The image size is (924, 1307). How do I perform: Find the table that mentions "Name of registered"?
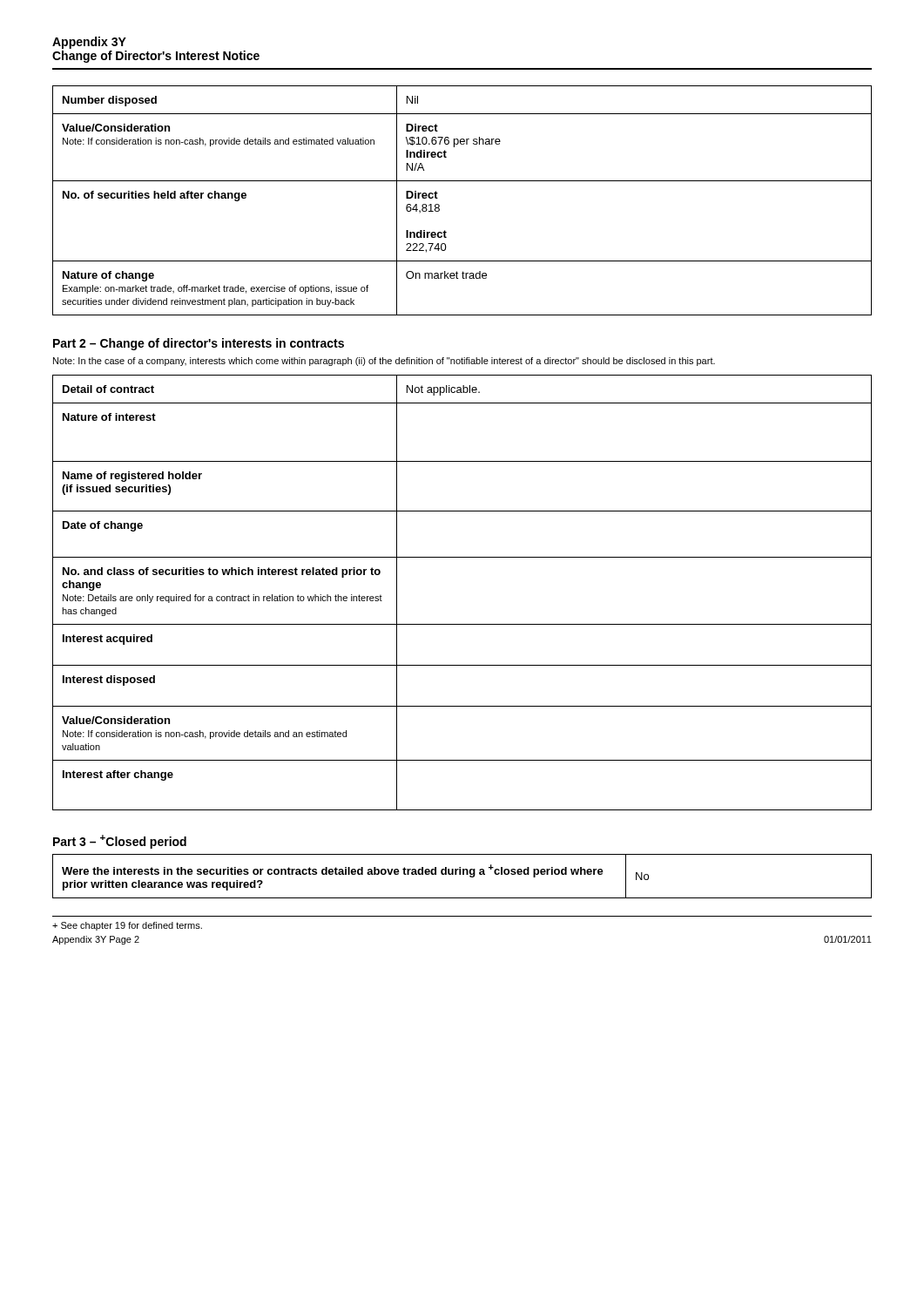tap(462, 593)
